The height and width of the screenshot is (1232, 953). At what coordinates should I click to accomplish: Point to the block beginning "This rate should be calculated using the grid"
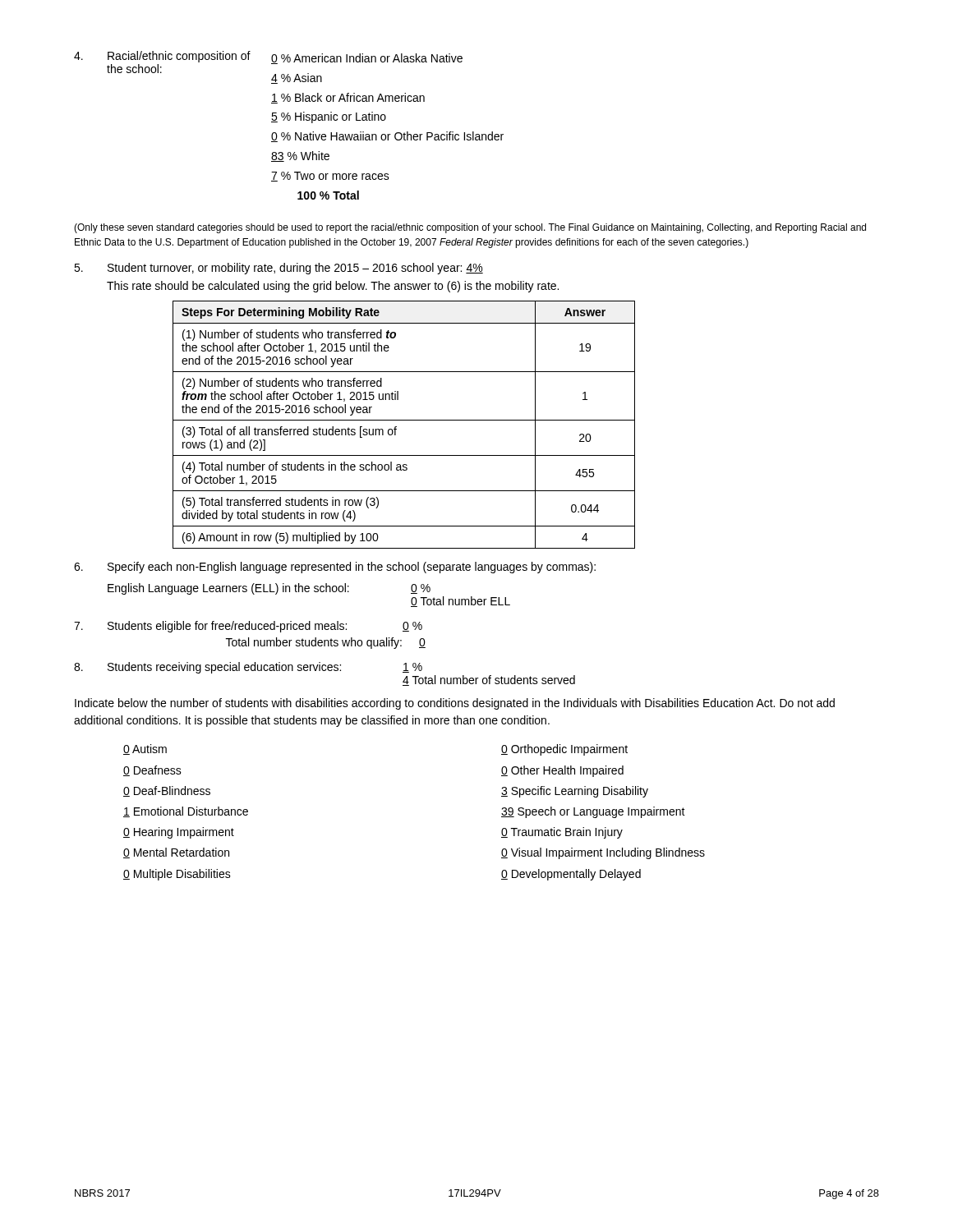[x=333, y=286]
